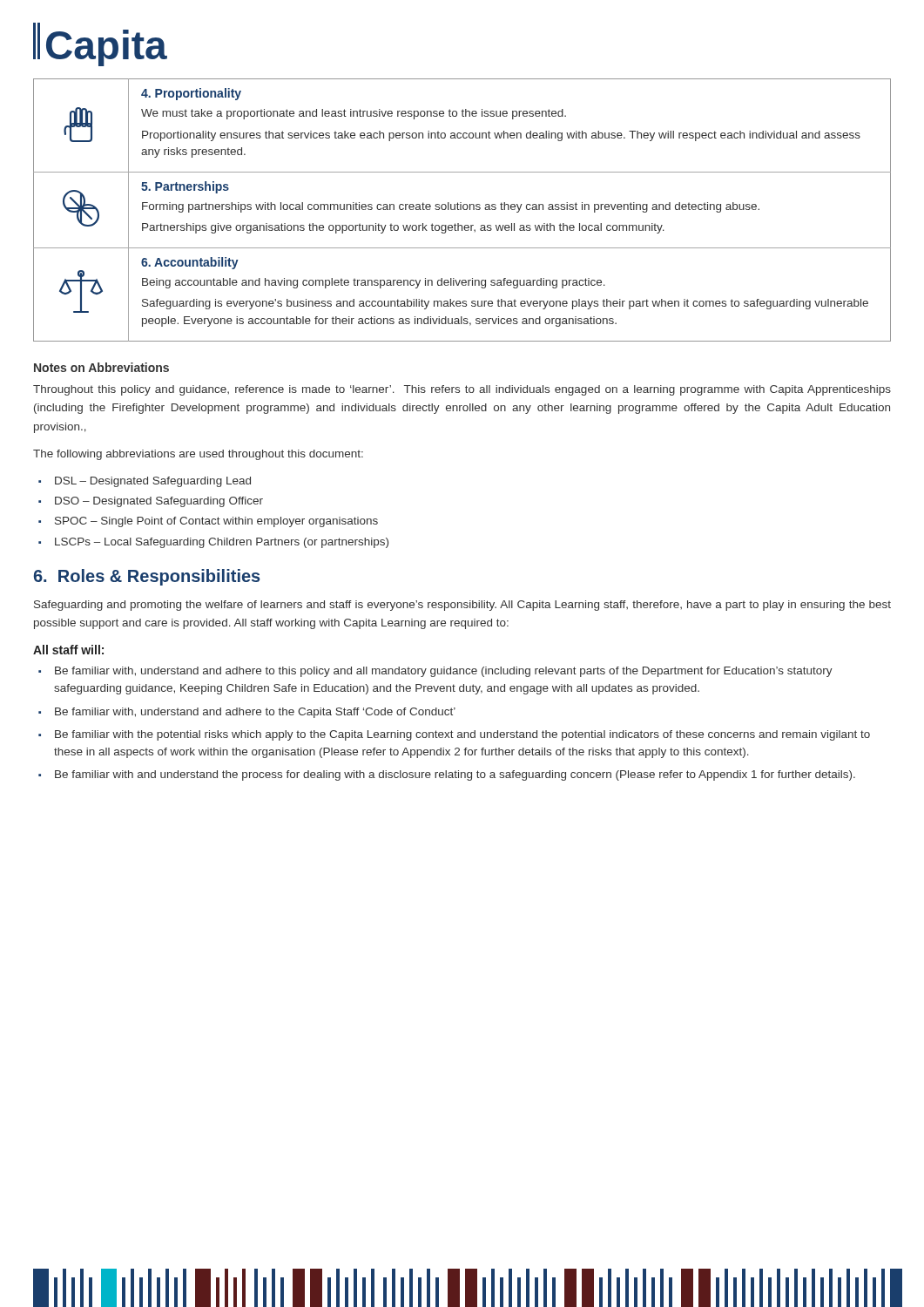The width and height of the screenshot is (924, 1307).
Task: Locate the block of text that opens with "LSCPs – Local"
Action: 222,541
